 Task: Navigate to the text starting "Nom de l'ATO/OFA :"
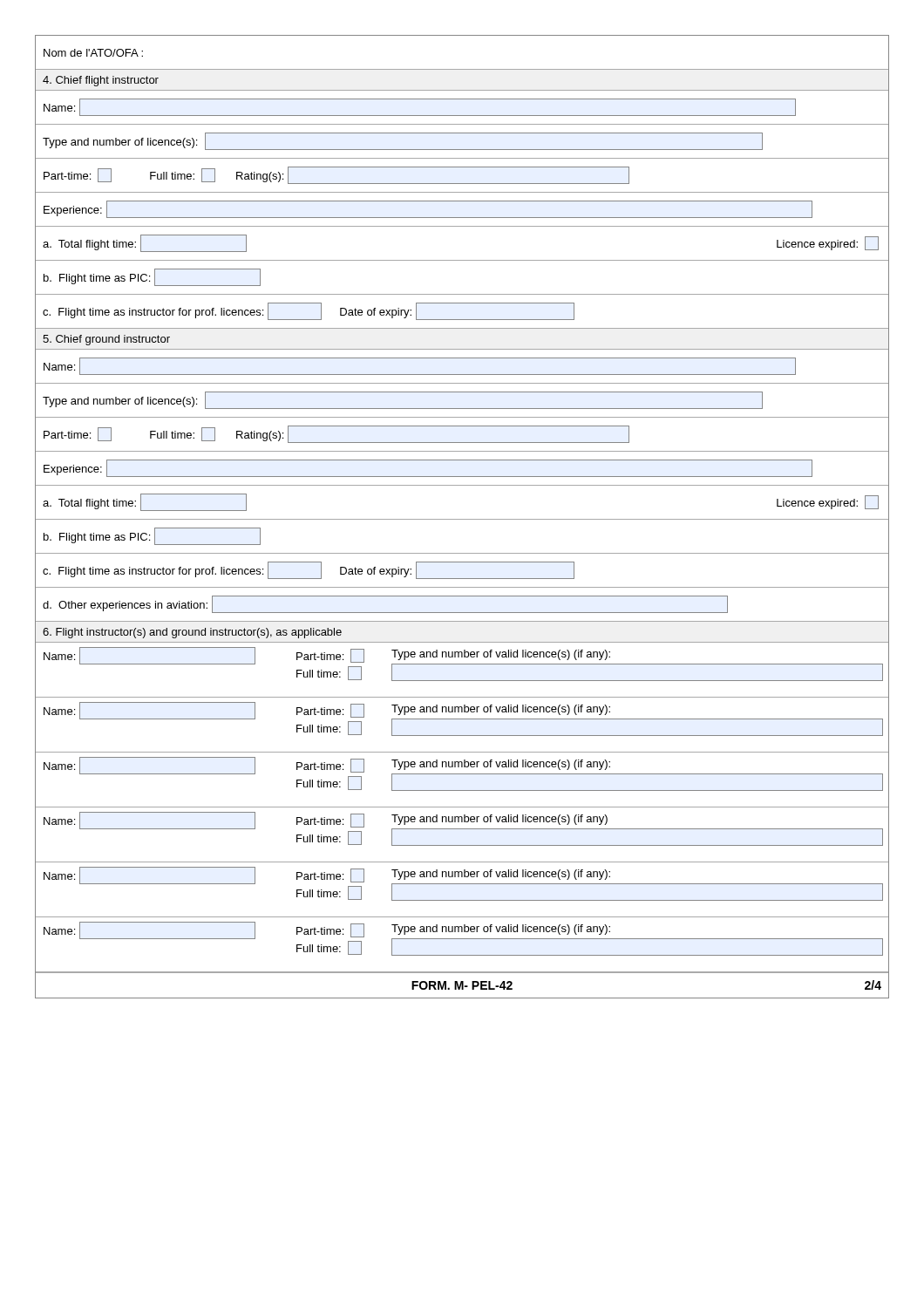click(x=93, y=52)
